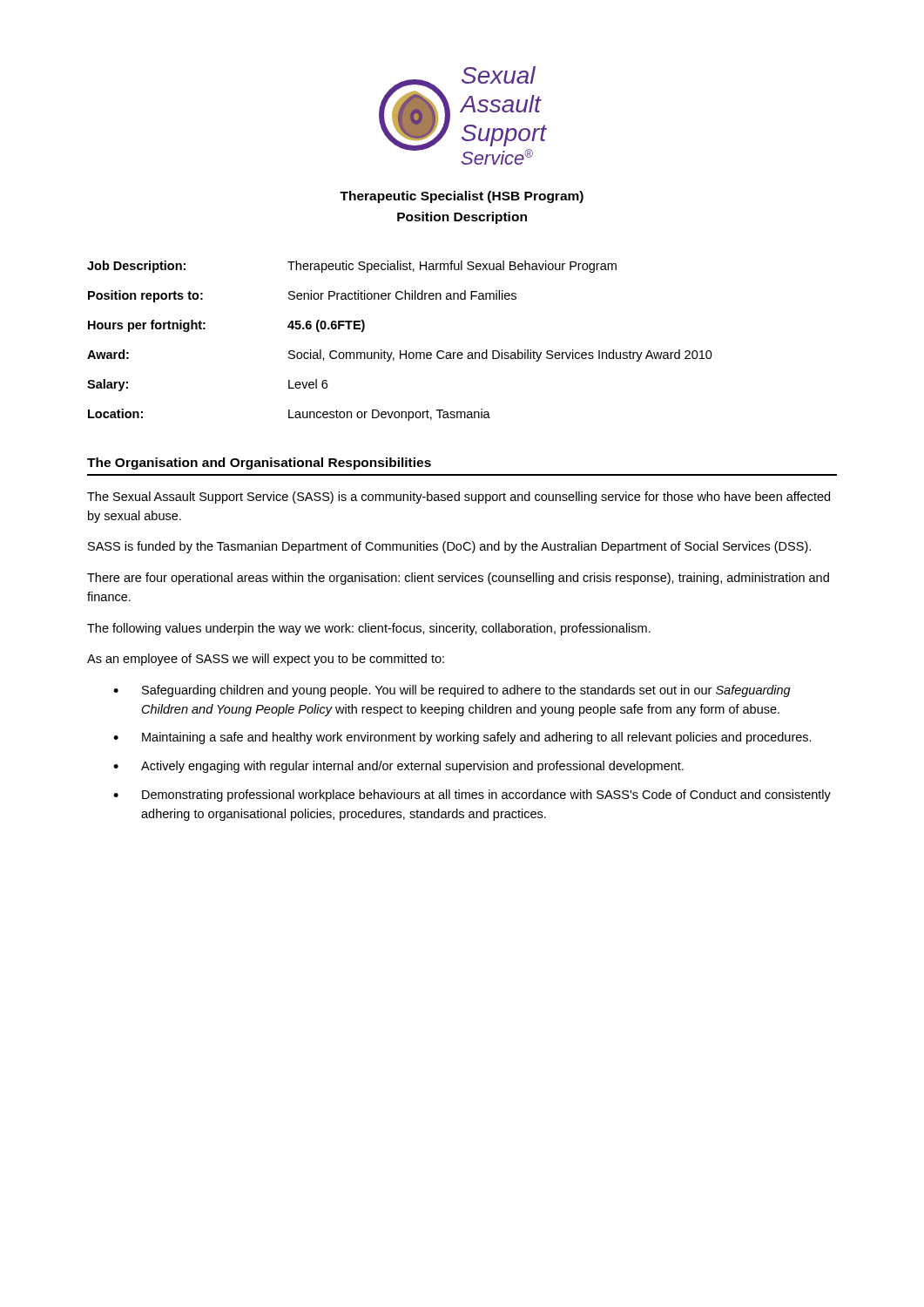
Task: Where is the section header that starts "The Organisation and Organisational"?
Action: 259,462
